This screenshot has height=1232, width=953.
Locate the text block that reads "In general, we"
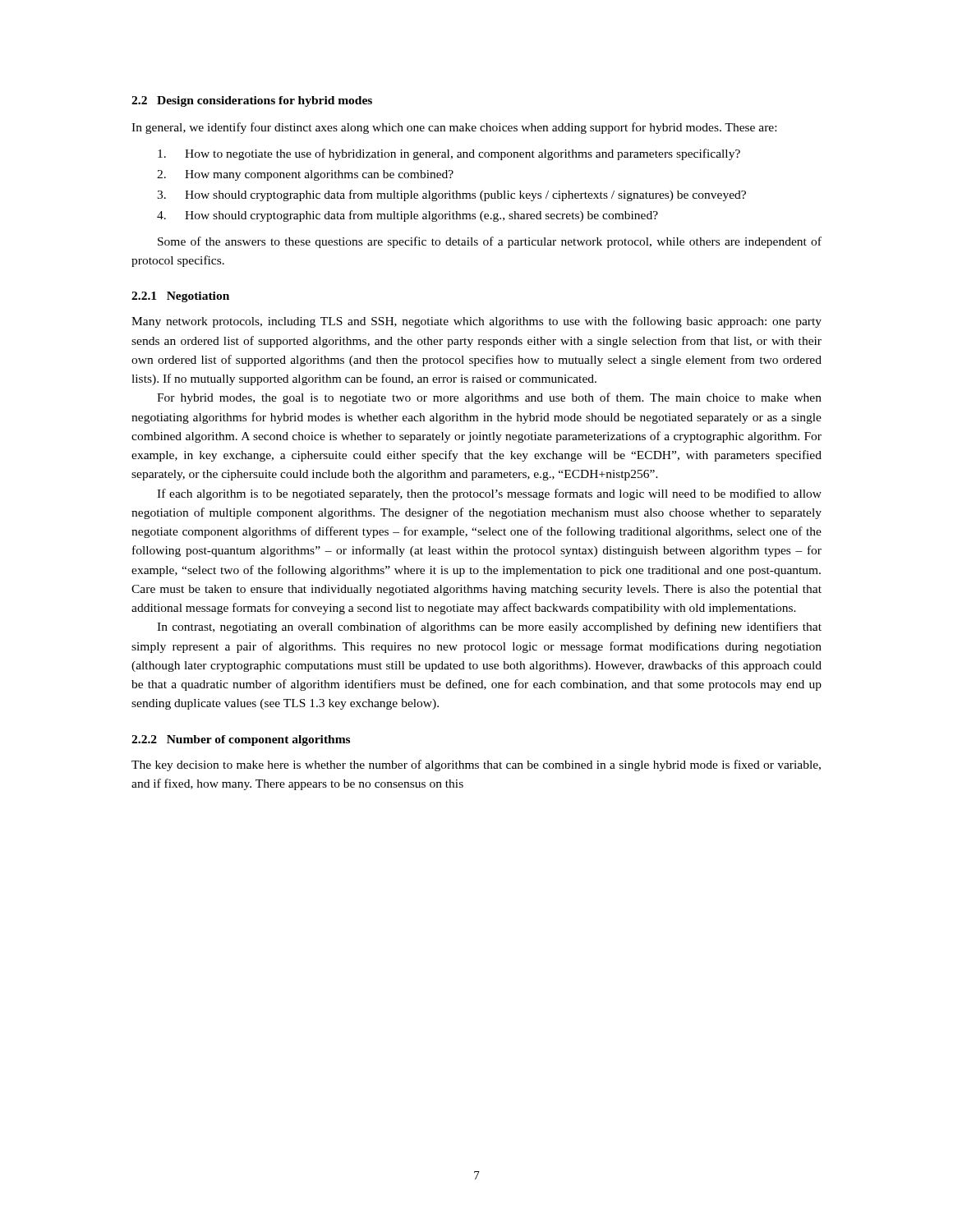coord(476,127)
